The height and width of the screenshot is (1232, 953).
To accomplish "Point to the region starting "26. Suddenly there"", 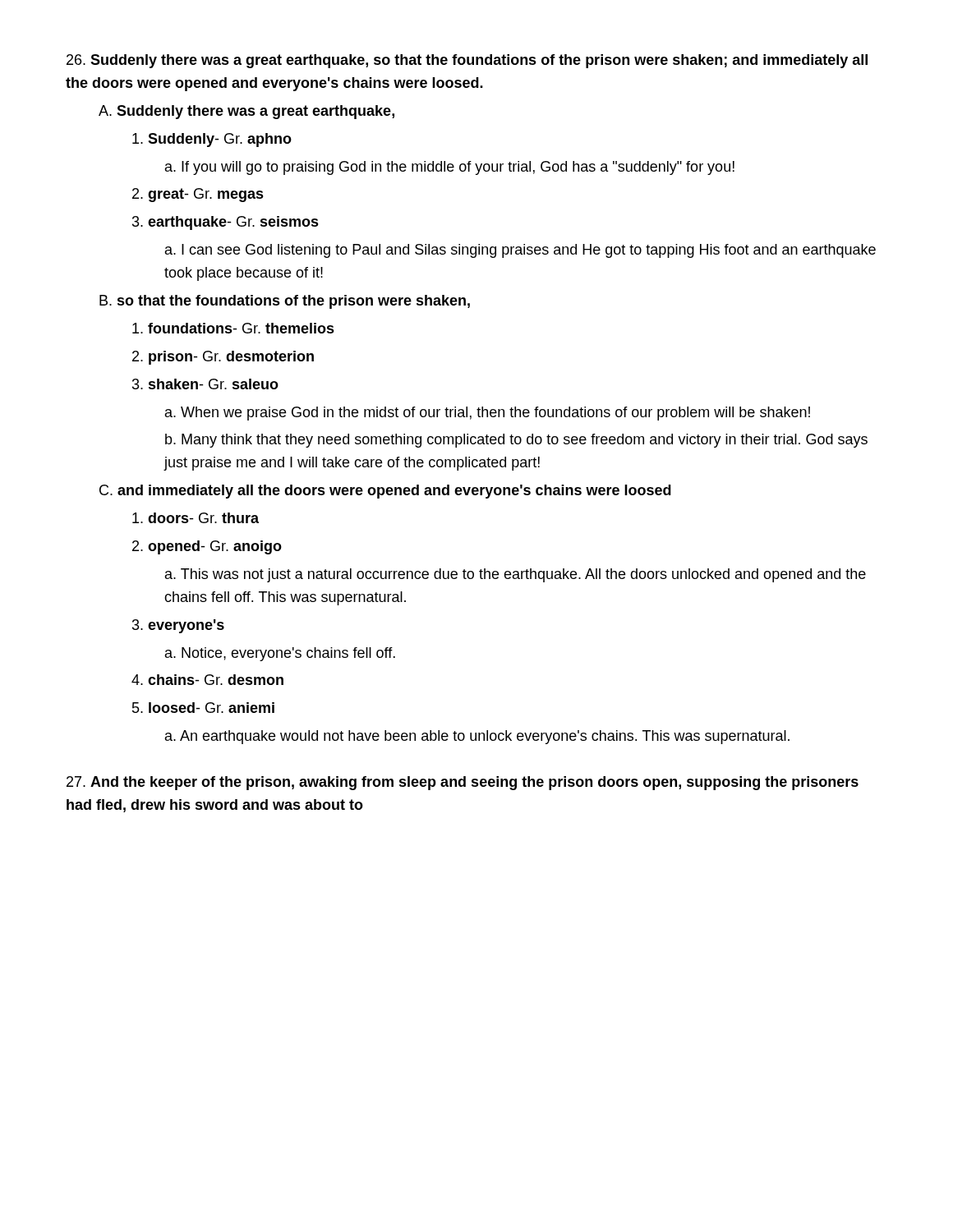I will coord(467,71).
